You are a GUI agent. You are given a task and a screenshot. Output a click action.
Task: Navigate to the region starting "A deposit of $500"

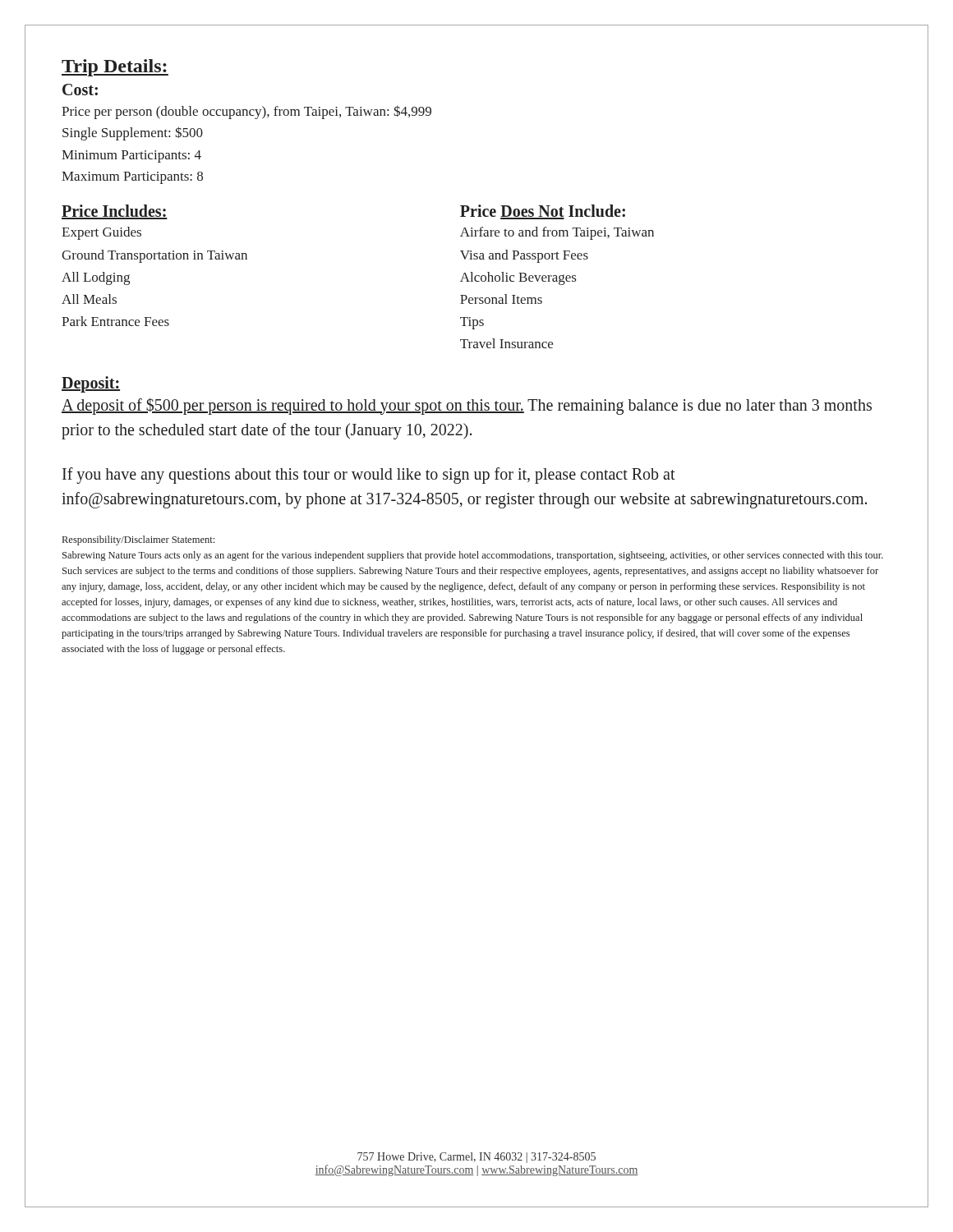[x=467, y=417]
